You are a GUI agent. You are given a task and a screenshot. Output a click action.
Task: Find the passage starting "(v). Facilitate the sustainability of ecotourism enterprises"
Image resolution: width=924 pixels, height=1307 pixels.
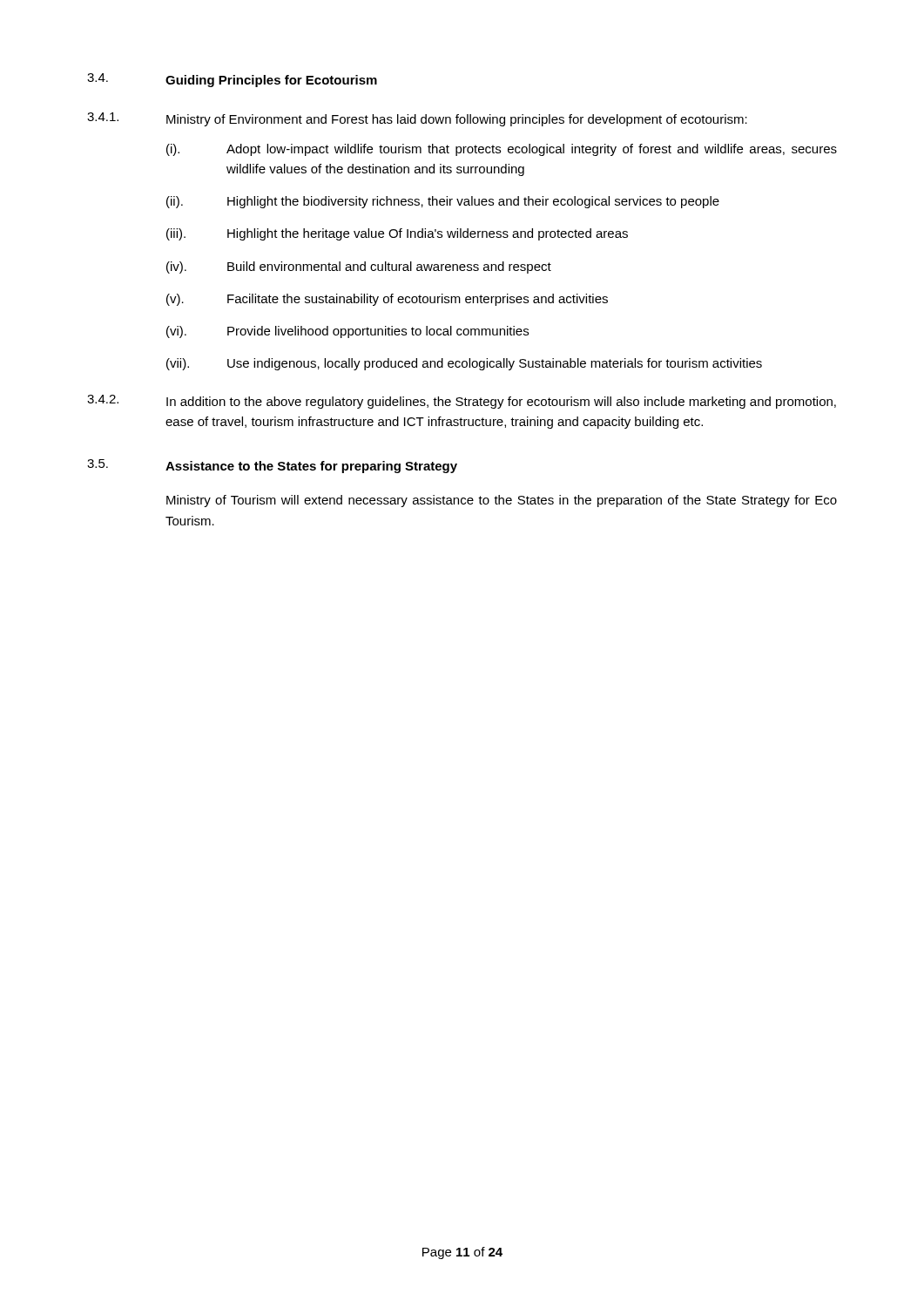(x=501, y=298)
